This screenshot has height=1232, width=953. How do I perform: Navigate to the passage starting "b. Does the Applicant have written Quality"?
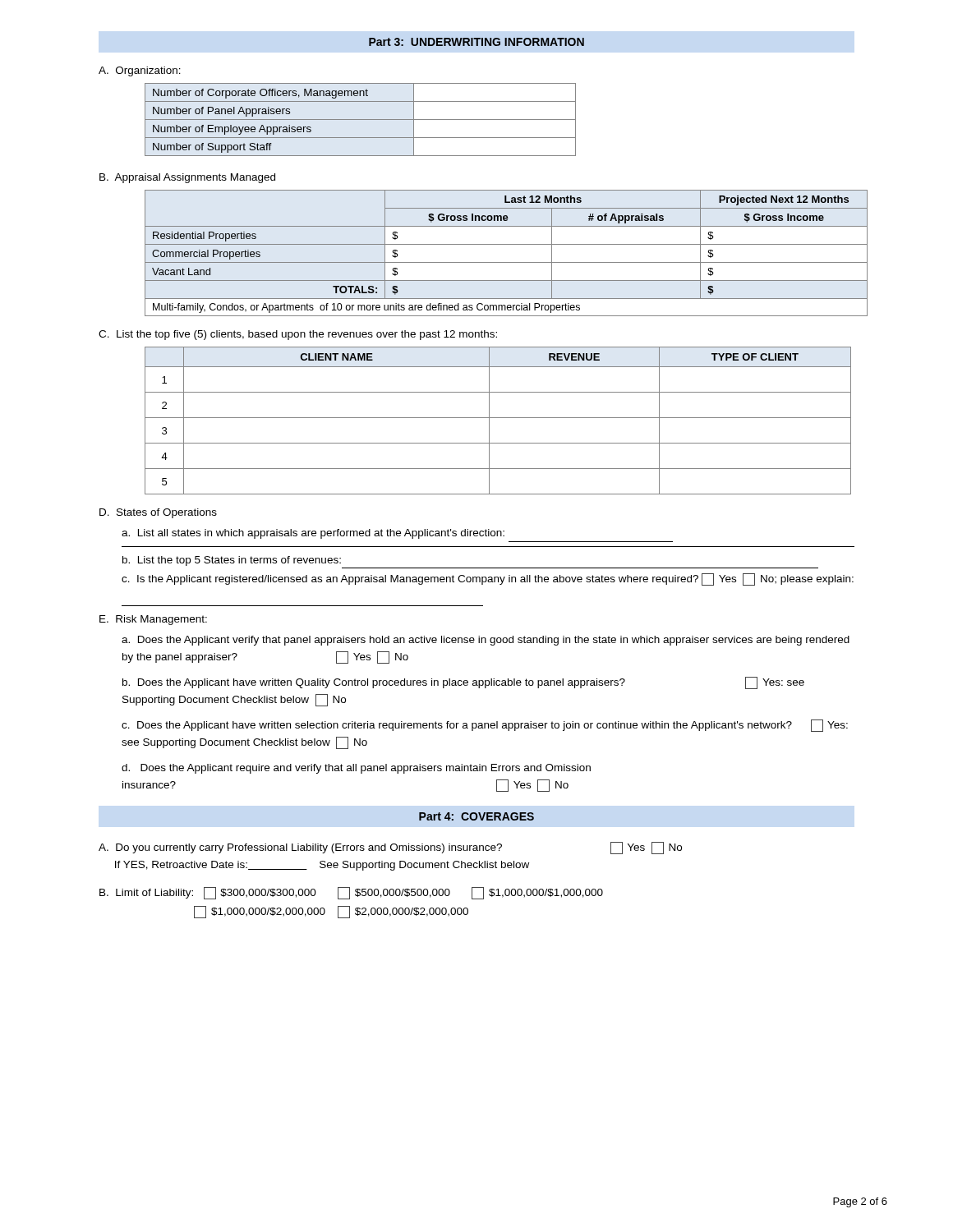463,691
